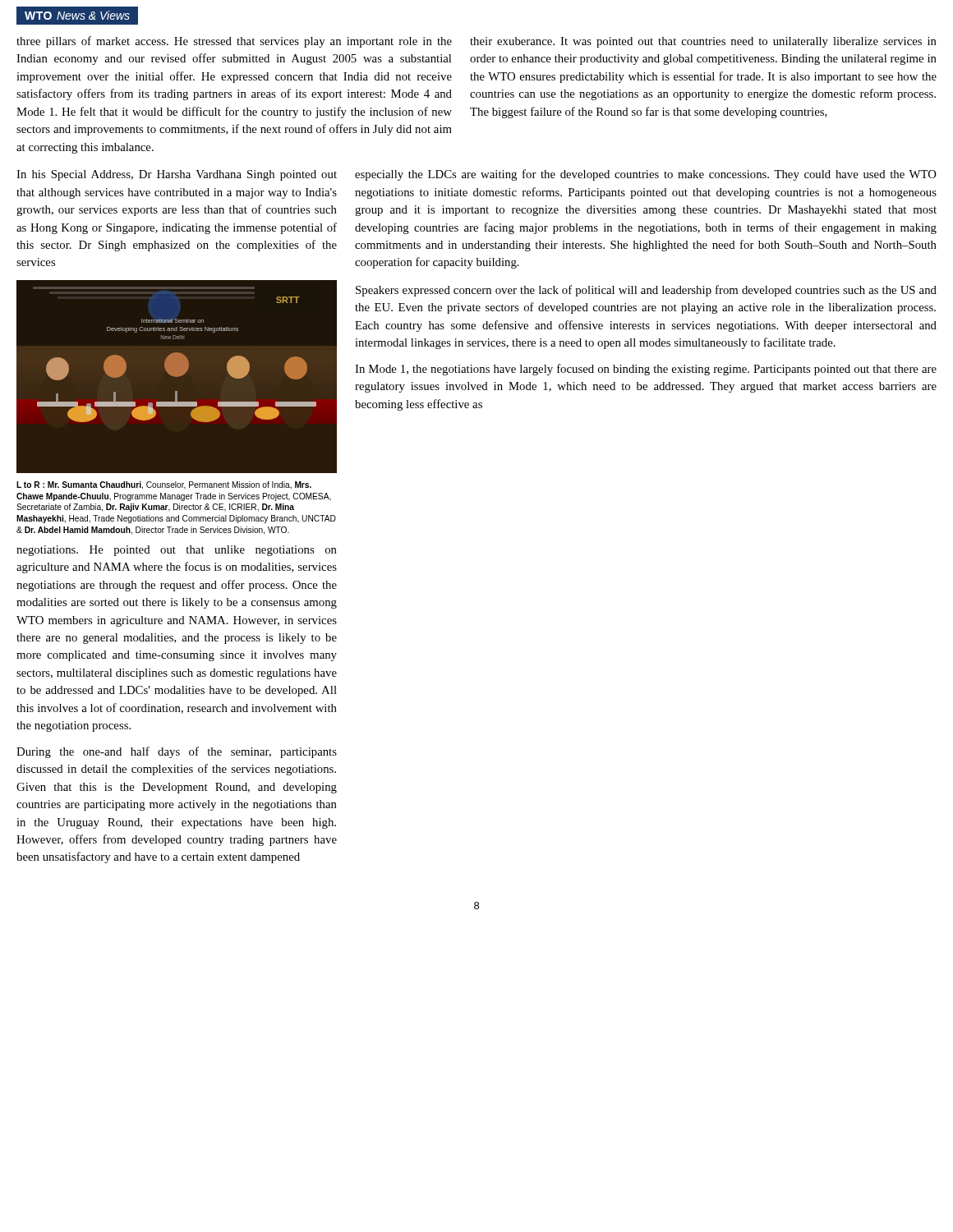
Task: Click a photo
Action: 177,378
